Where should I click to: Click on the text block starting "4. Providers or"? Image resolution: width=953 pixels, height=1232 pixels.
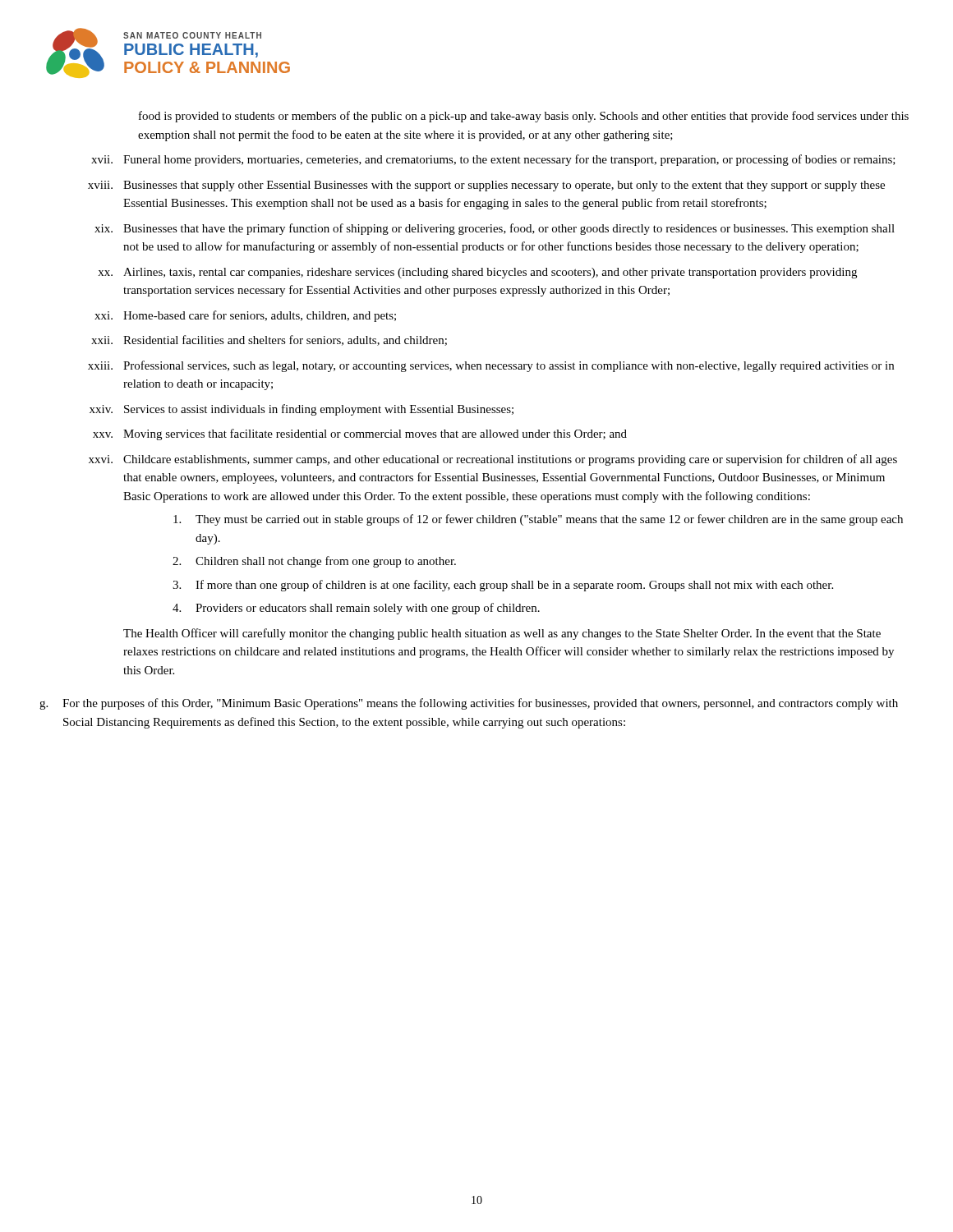(543, 608)
